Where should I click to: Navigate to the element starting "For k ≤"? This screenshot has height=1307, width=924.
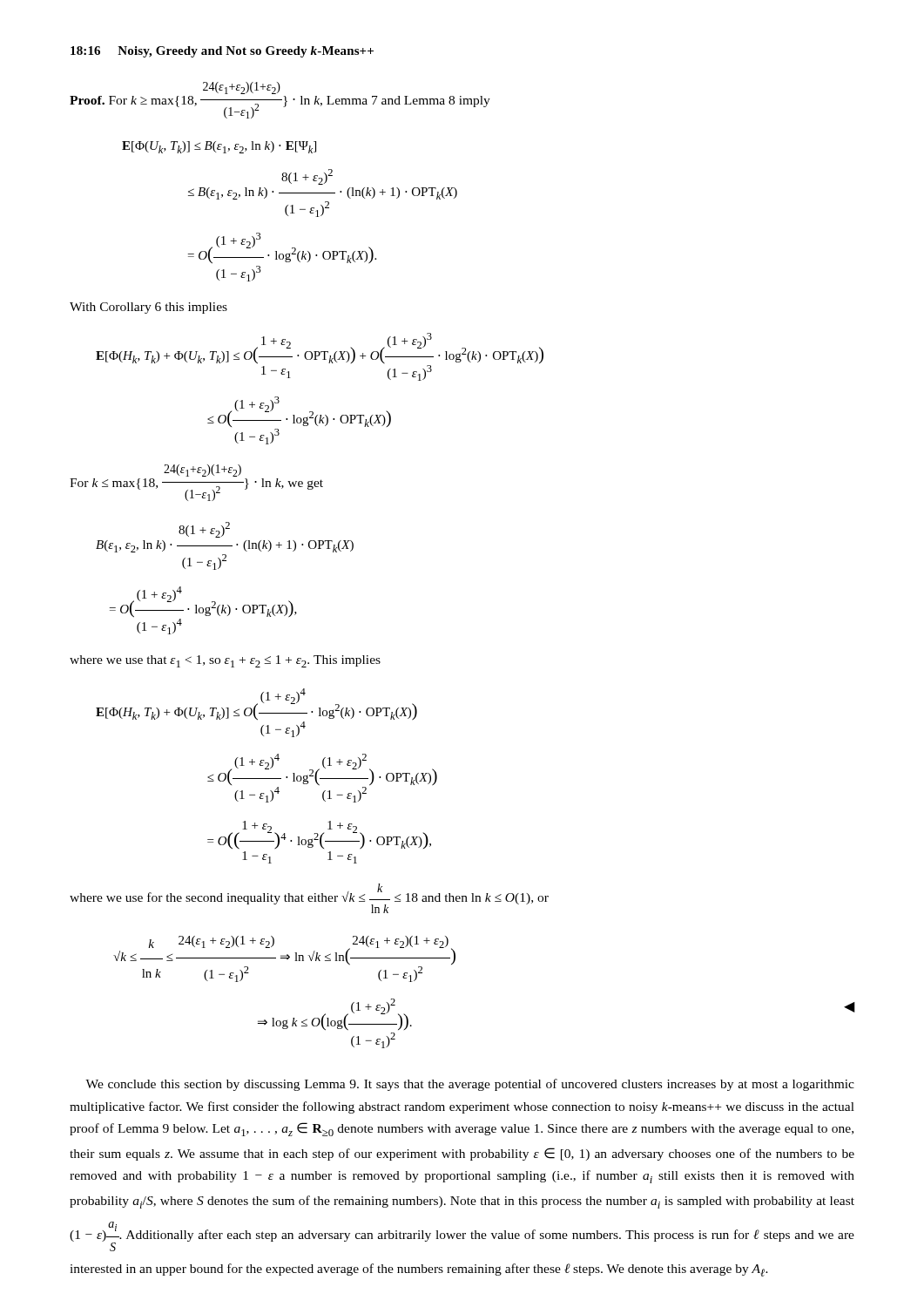coord(196,484)
